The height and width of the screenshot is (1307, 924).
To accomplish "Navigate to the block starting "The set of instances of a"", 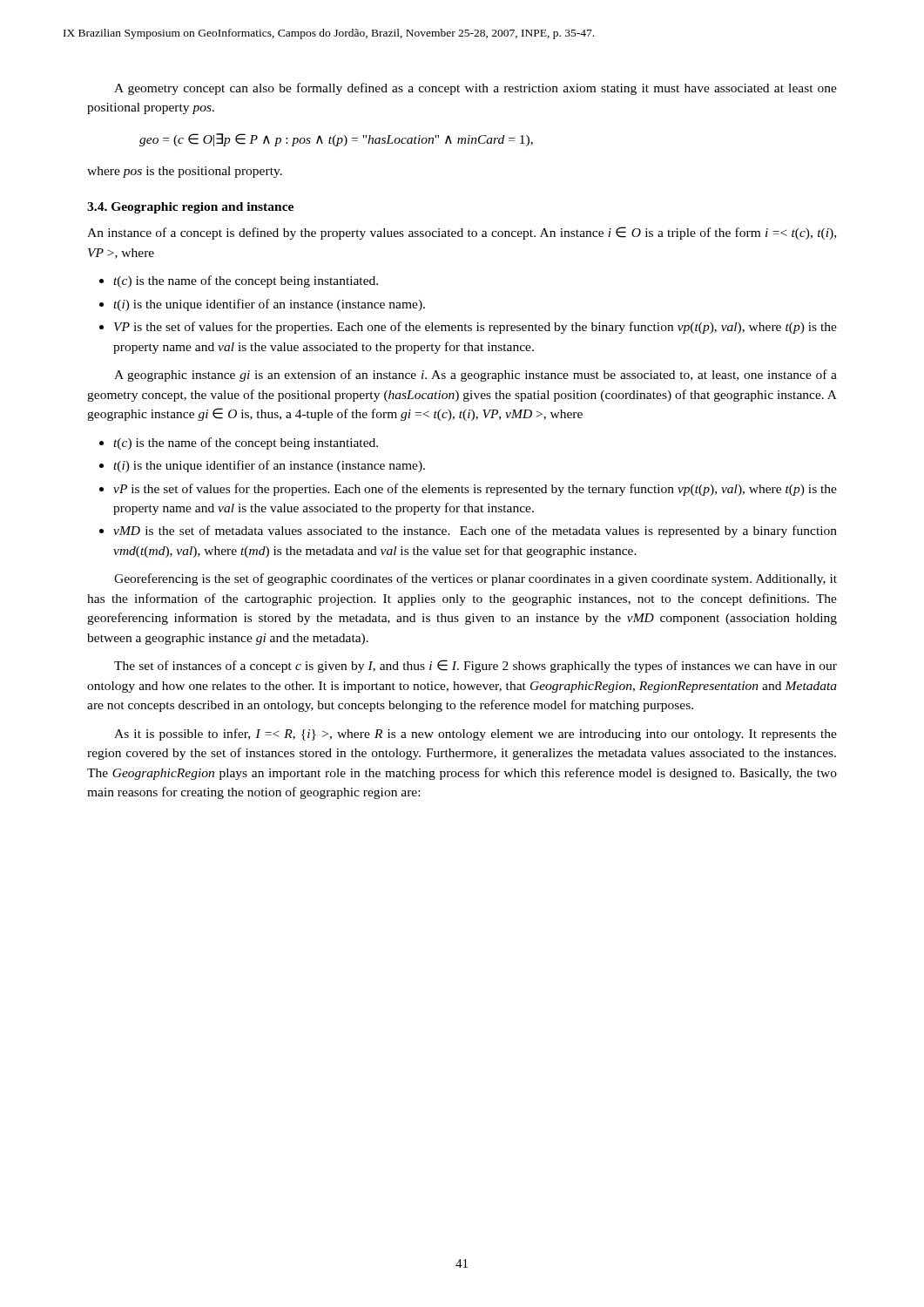I will [x=462, y=686].
